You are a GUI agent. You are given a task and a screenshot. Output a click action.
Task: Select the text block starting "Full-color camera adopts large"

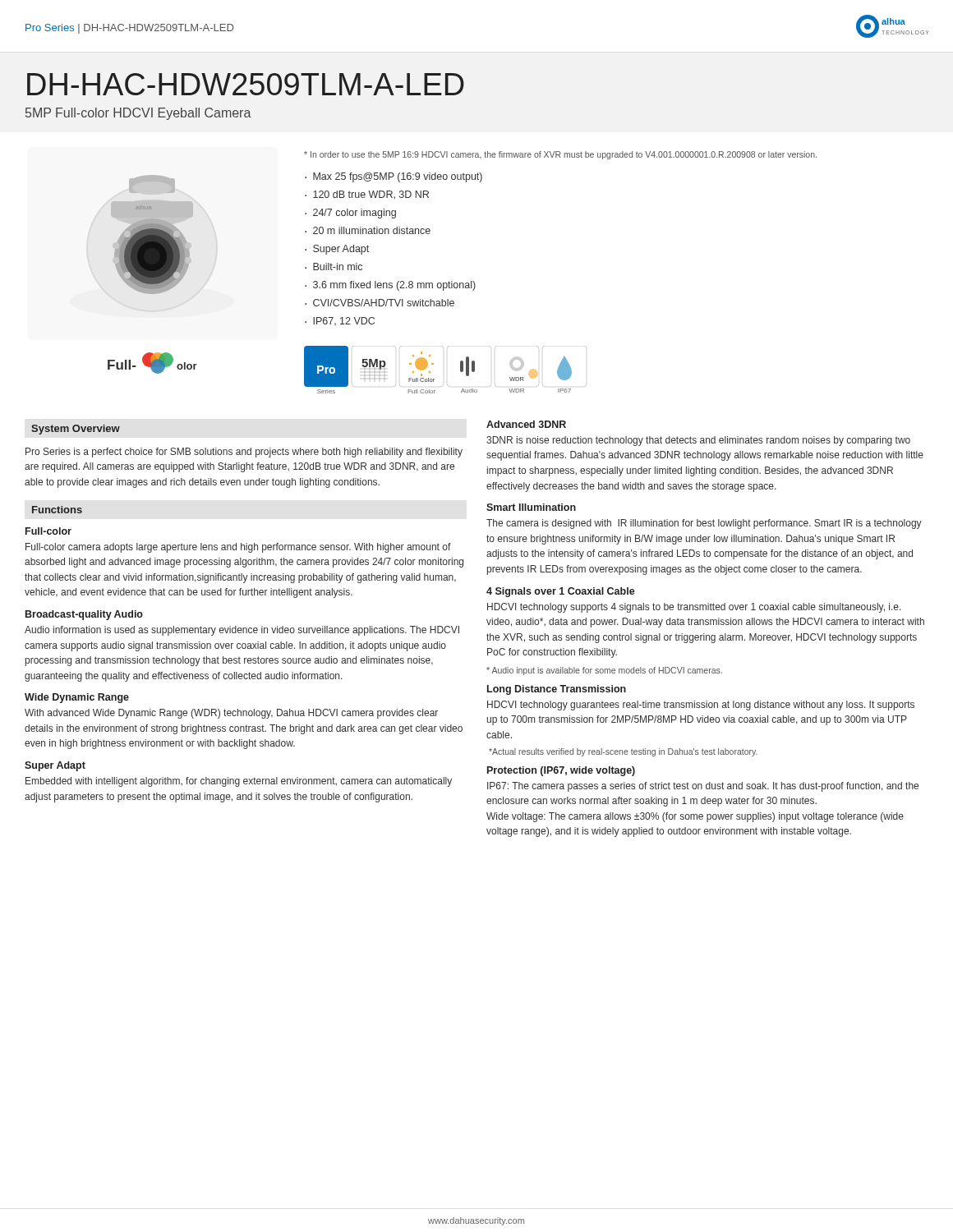point(244,569)
